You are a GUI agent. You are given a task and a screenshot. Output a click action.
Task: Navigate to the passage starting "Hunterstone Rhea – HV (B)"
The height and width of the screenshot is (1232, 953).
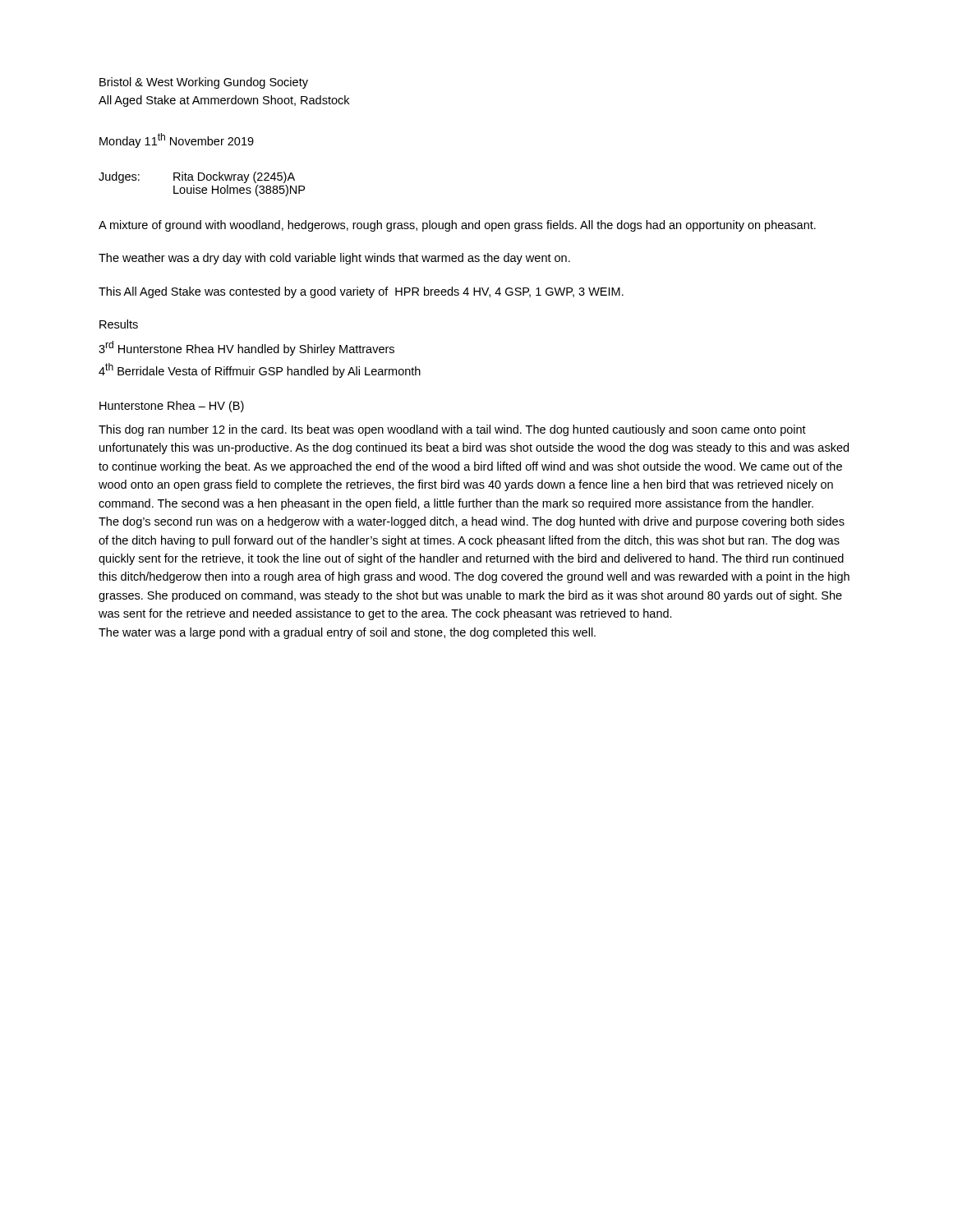[x=172, y=407]
